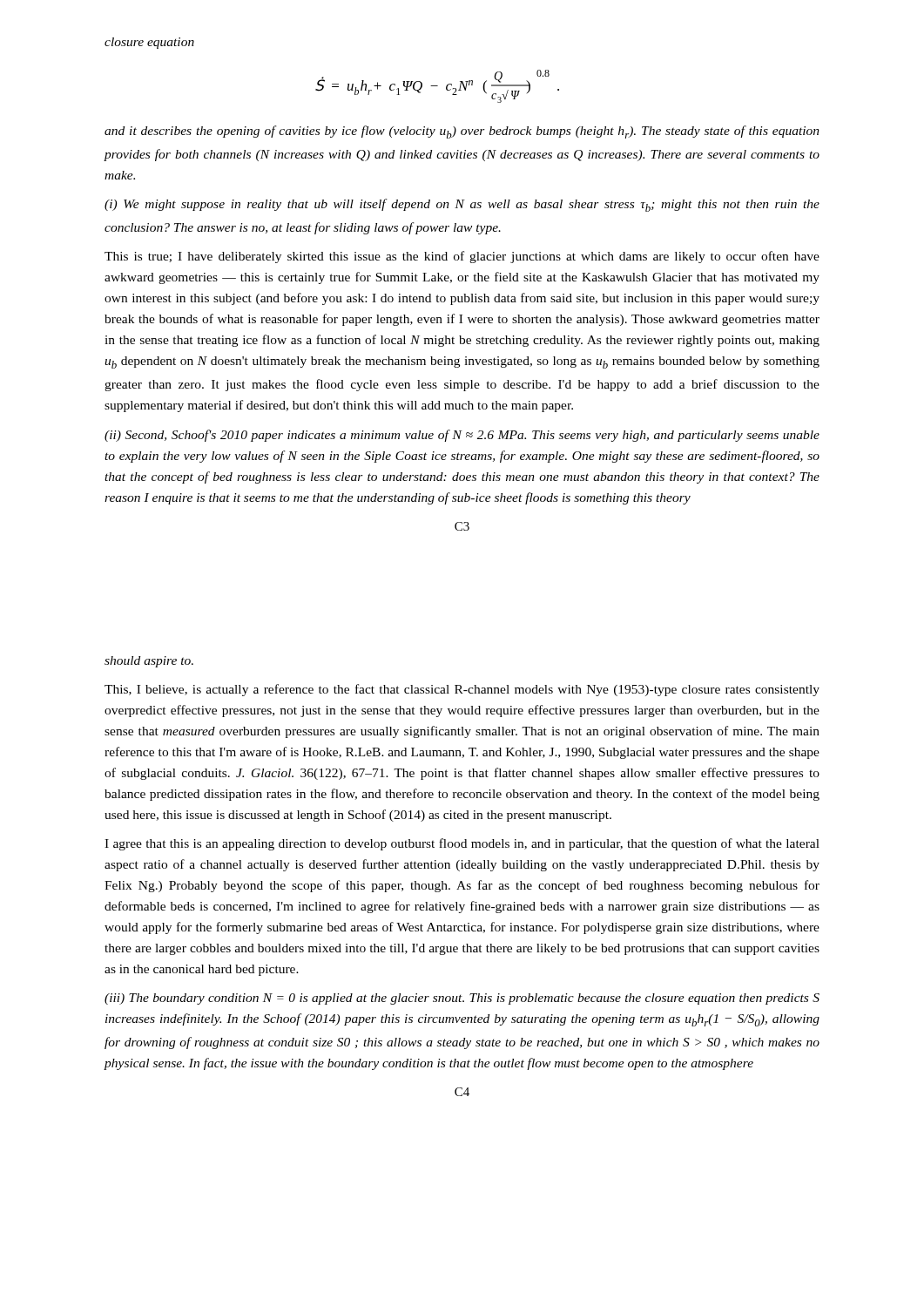This screenshot has height=1307, width=924.
Task: Select the passage starting "This is true;"
Action: point(462,331)
